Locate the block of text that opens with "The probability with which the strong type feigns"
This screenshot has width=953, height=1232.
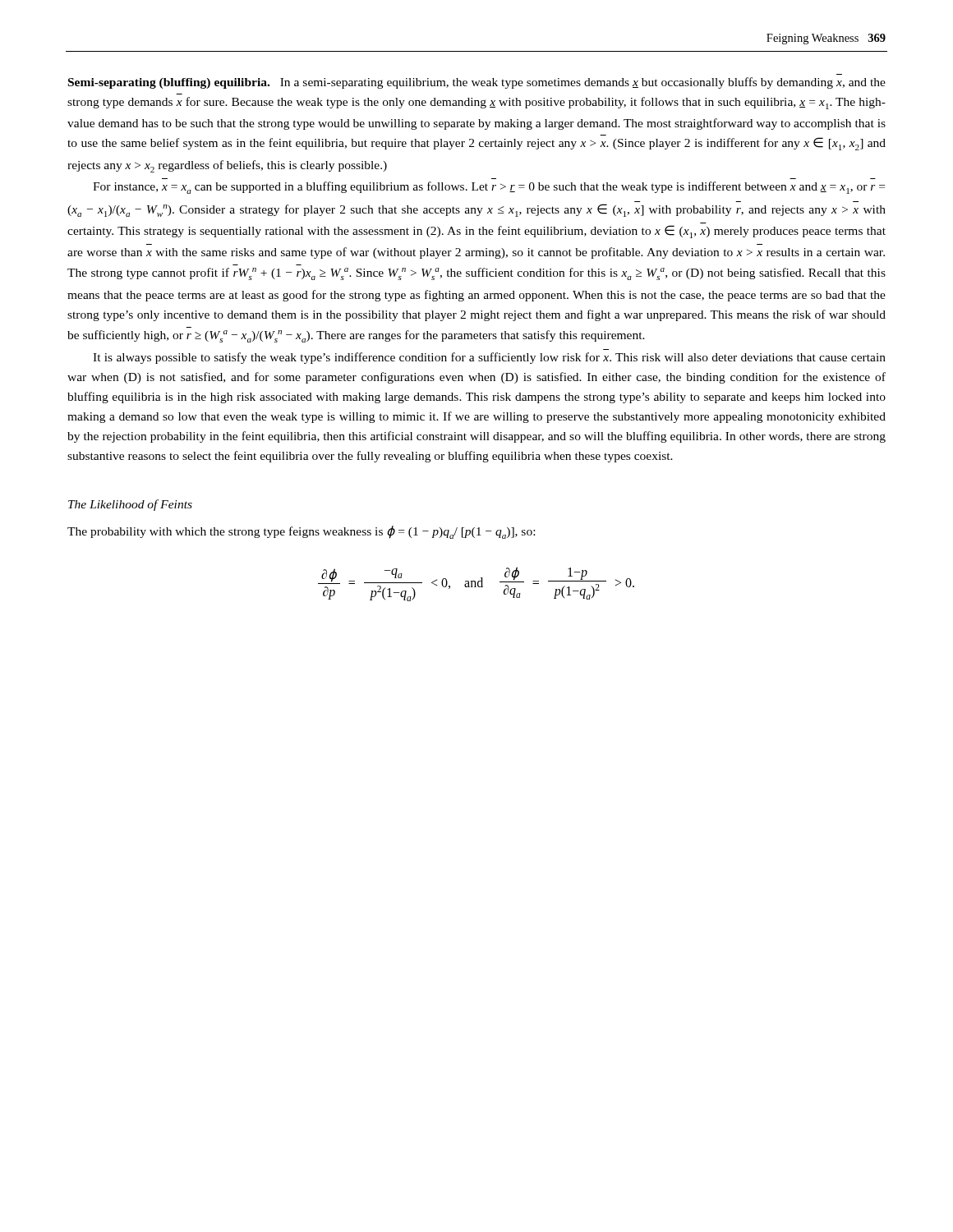pyautogui.click(x=476, y=532)
